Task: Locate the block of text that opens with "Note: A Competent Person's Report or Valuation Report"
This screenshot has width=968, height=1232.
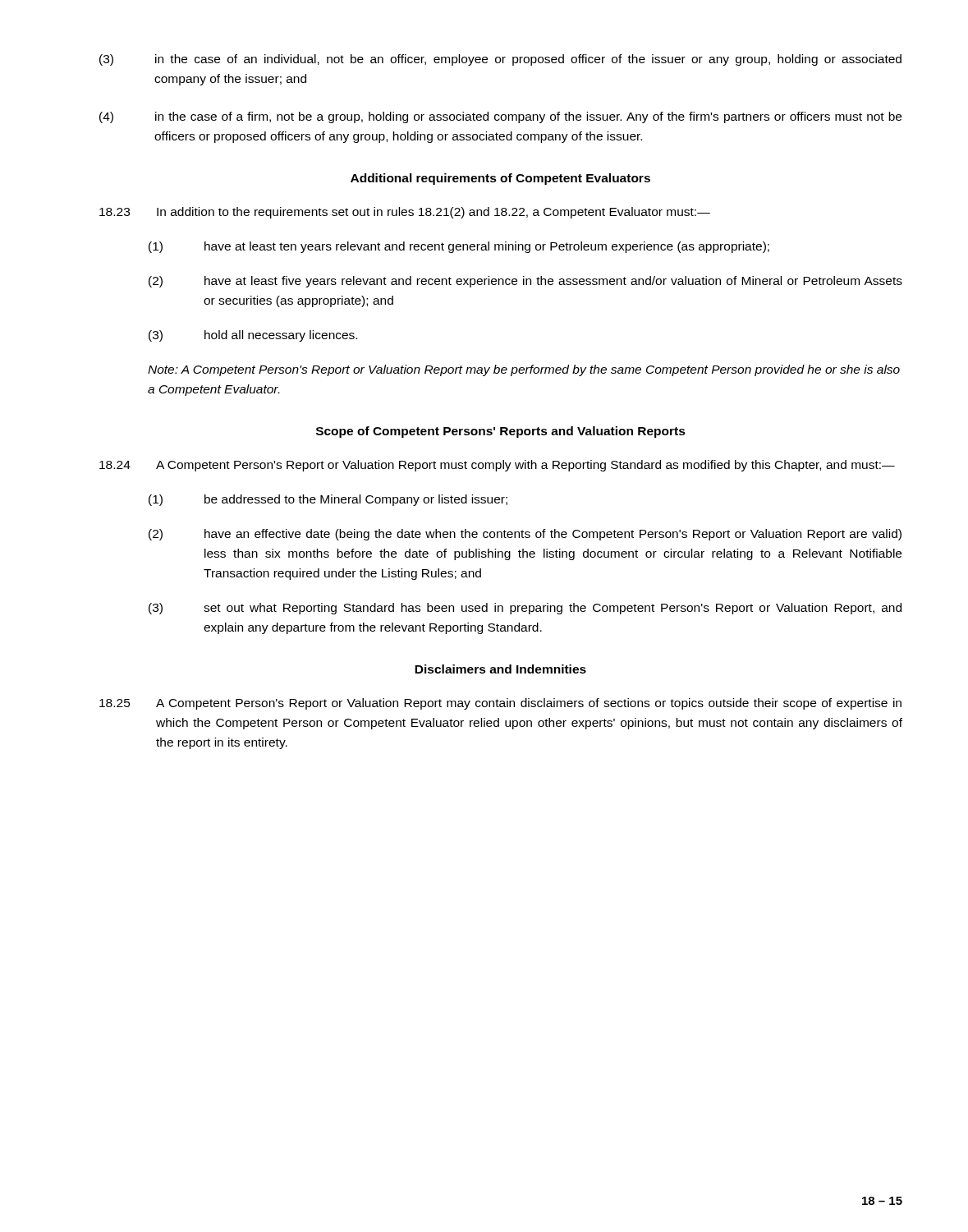Action: coord(524,379)
